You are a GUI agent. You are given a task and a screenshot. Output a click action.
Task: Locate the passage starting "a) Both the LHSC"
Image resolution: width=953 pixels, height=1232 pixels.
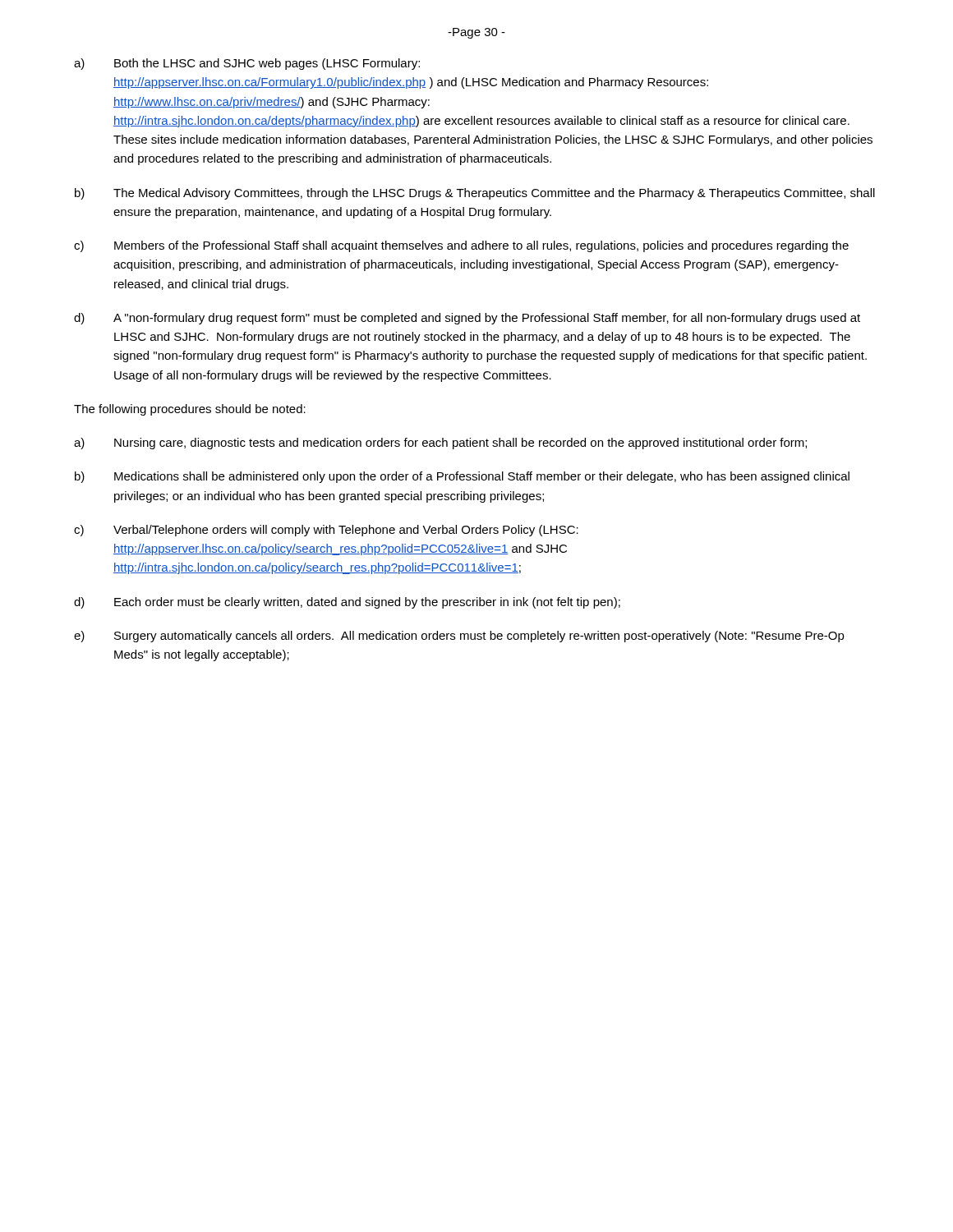(476, 111)
